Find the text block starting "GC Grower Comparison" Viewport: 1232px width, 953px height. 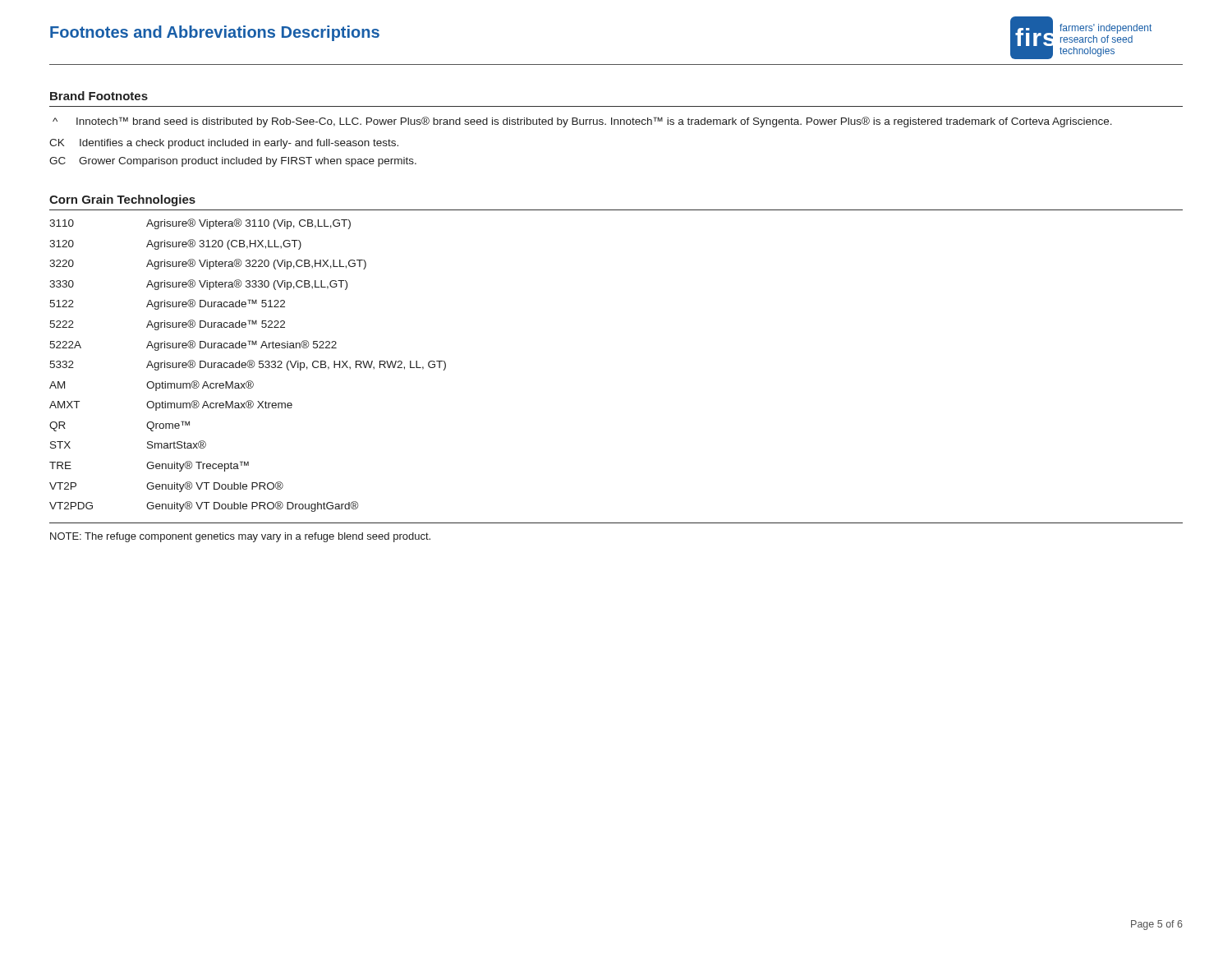tap(233, 161)
